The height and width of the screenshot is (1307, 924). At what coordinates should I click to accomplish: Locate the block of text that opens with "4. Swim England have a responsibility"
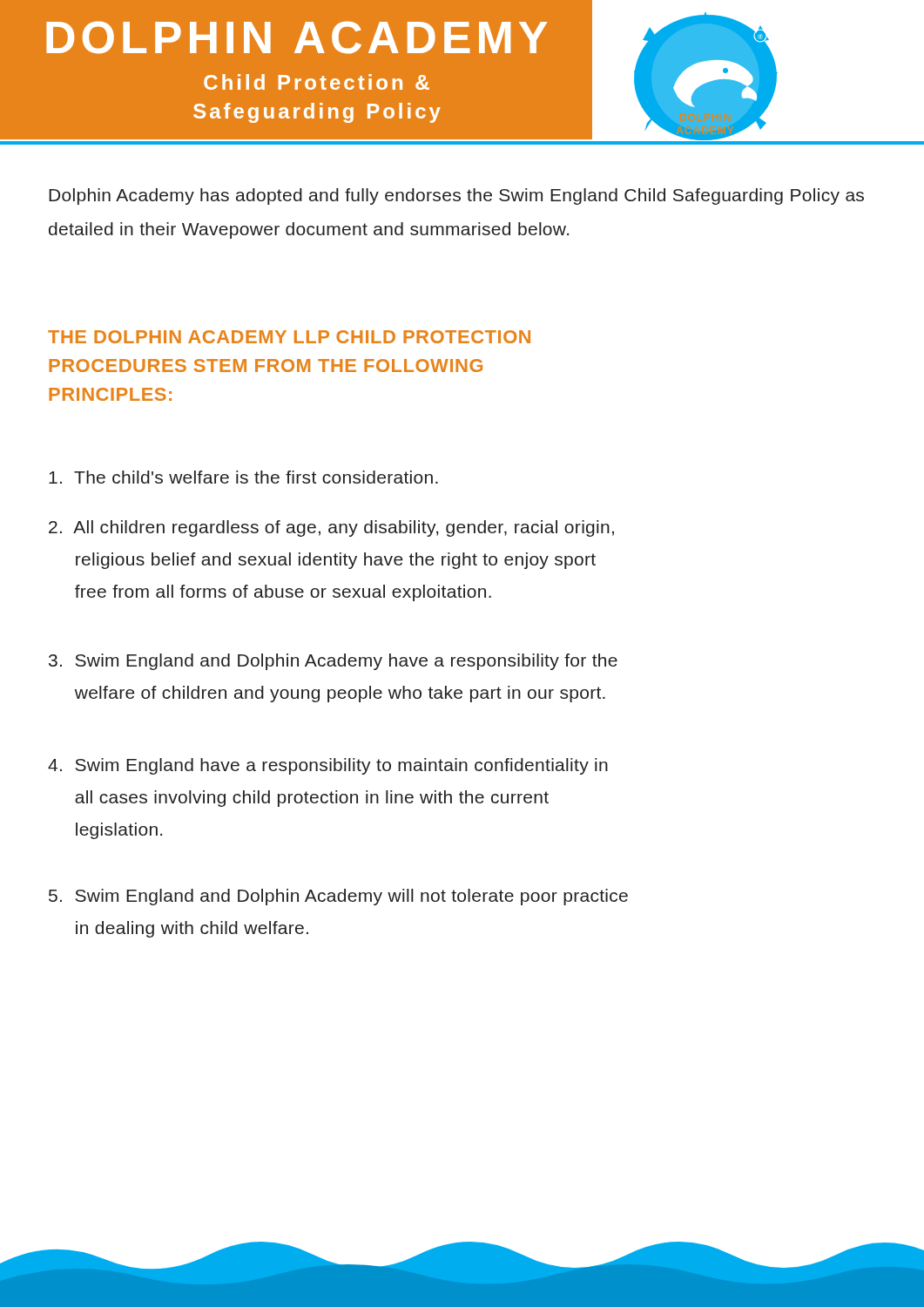click(x=457, y=797)
